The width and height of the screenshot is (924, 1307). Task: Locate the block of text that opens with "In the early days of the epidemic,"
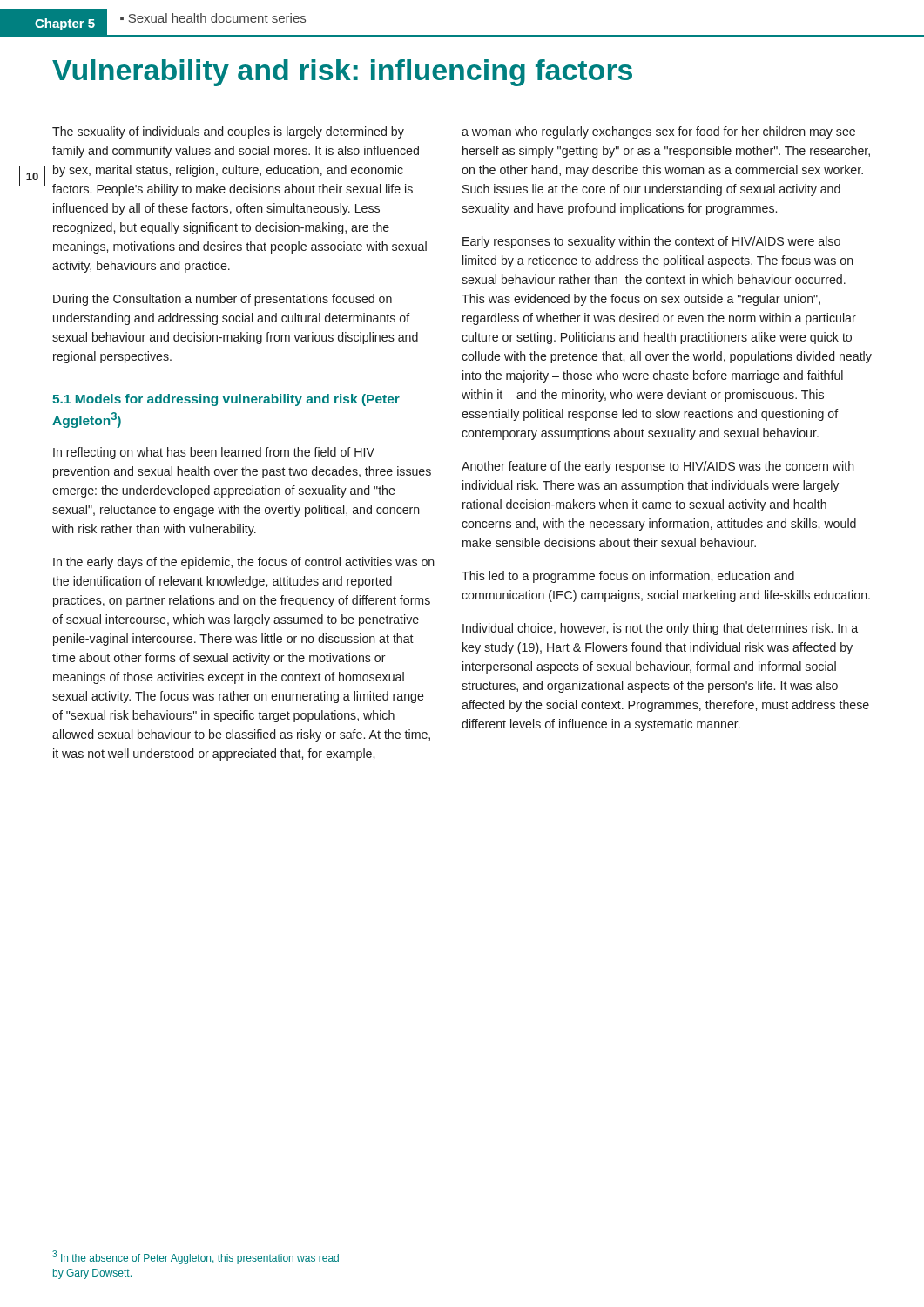244,658
